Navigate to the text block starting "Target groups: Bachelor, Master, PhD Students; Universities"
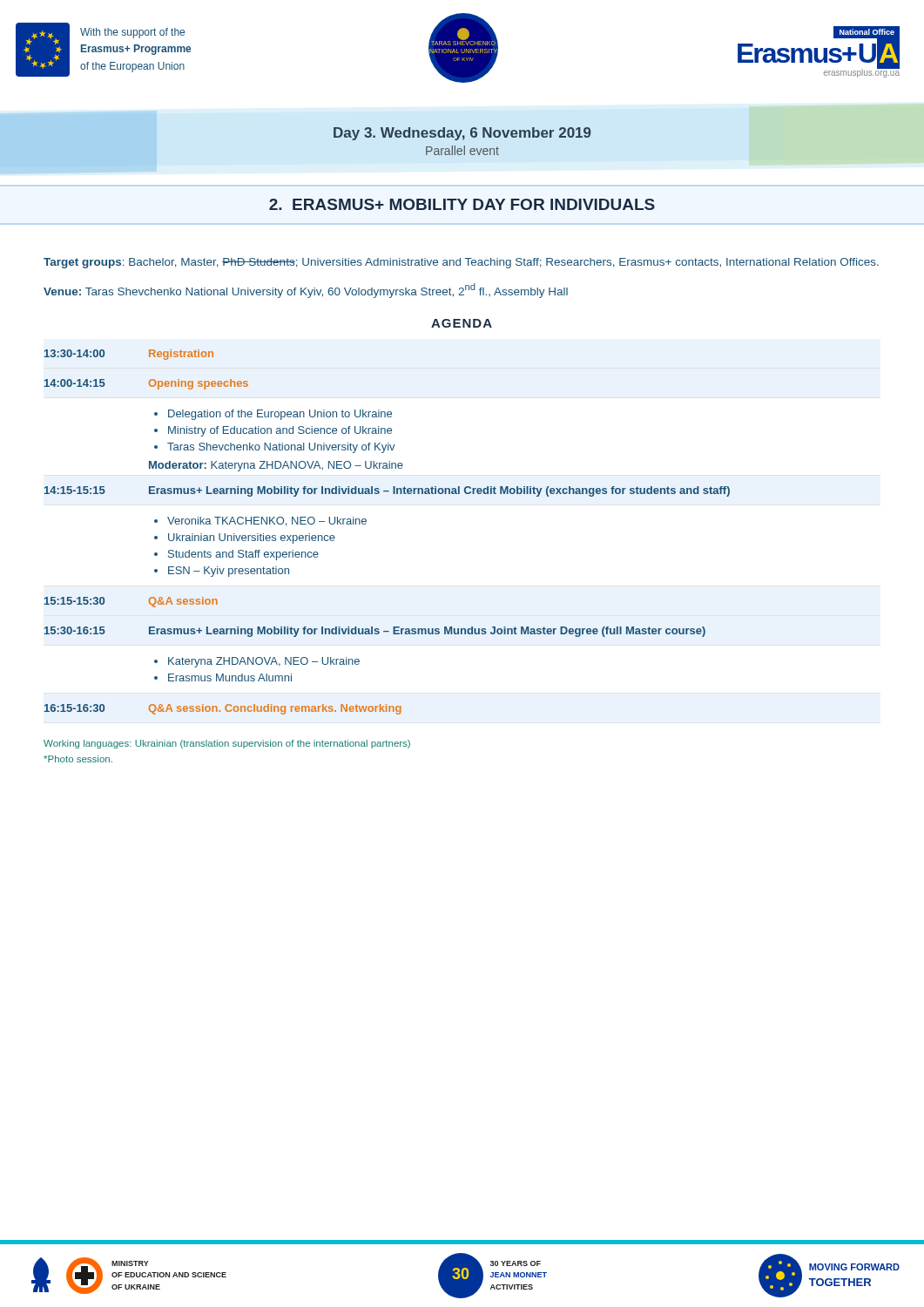Image resolution: width=924 pixels, height=1307 pixels. pyautogui.click(x=461, y=262)
